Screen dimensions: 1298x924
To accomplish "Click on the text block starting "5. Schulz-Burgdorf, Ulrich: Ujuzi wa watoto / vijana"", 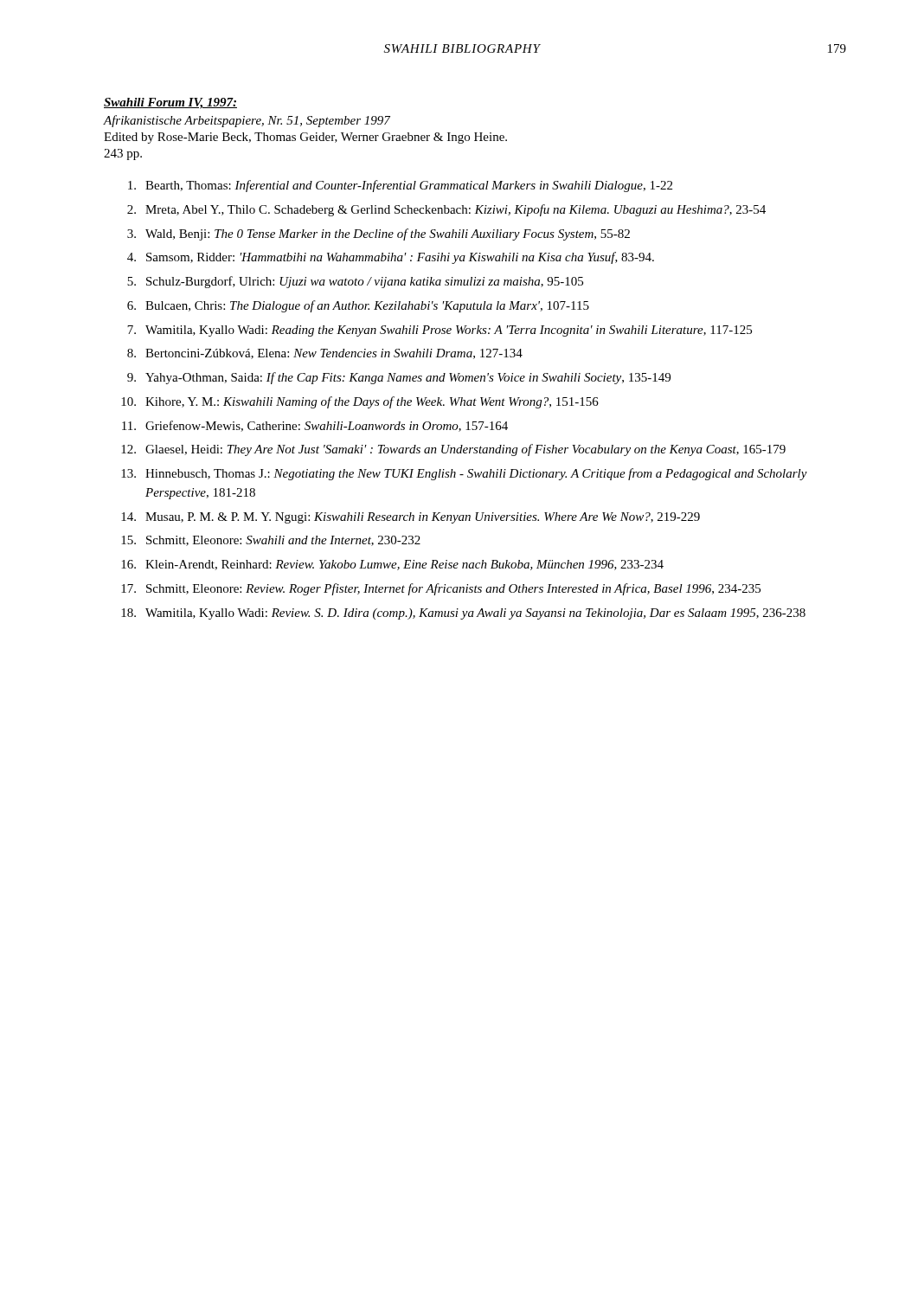I will coord(471,282).
